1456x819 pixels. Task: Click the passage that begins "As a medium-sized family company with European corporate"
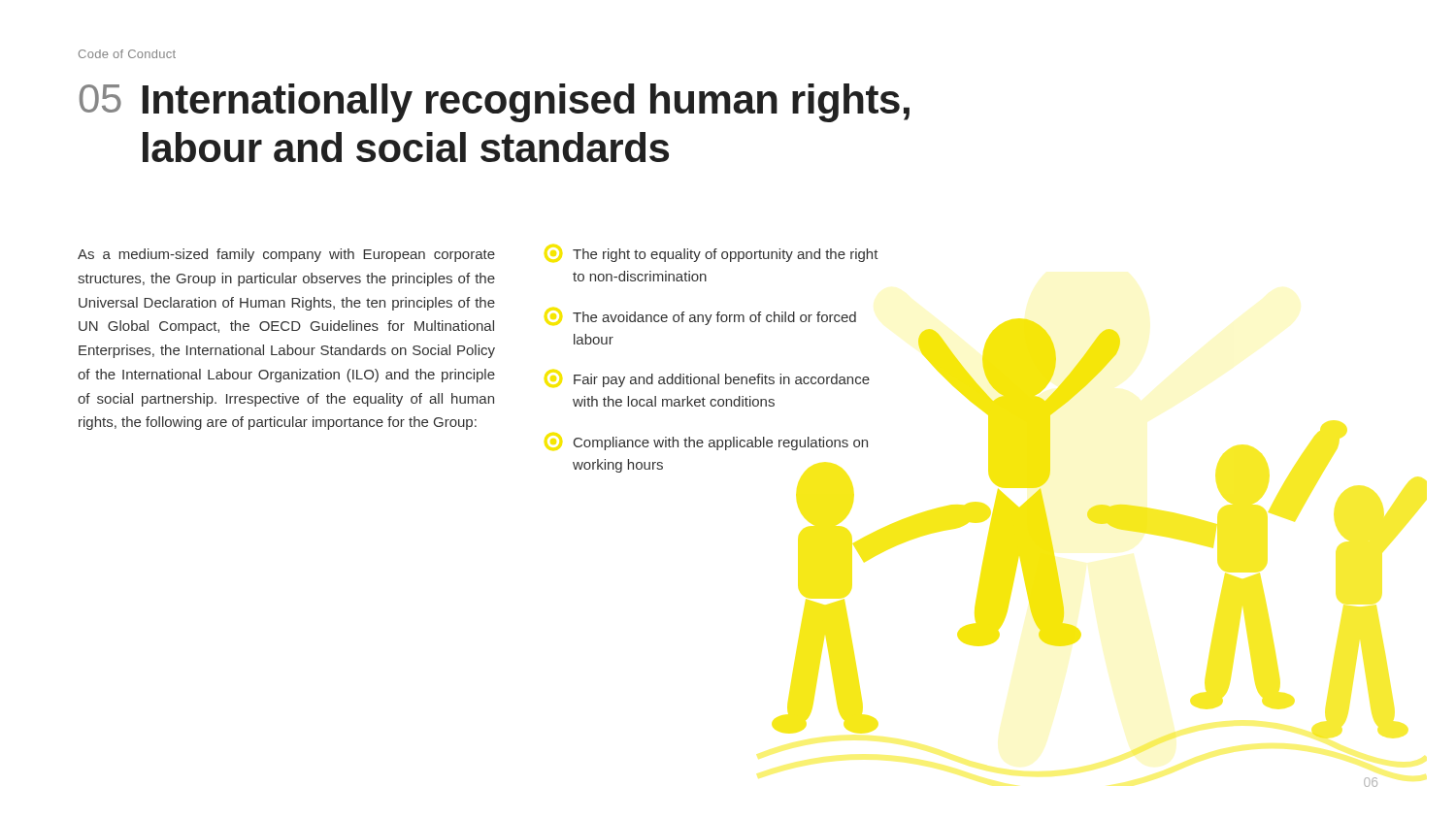coord(286,338)
